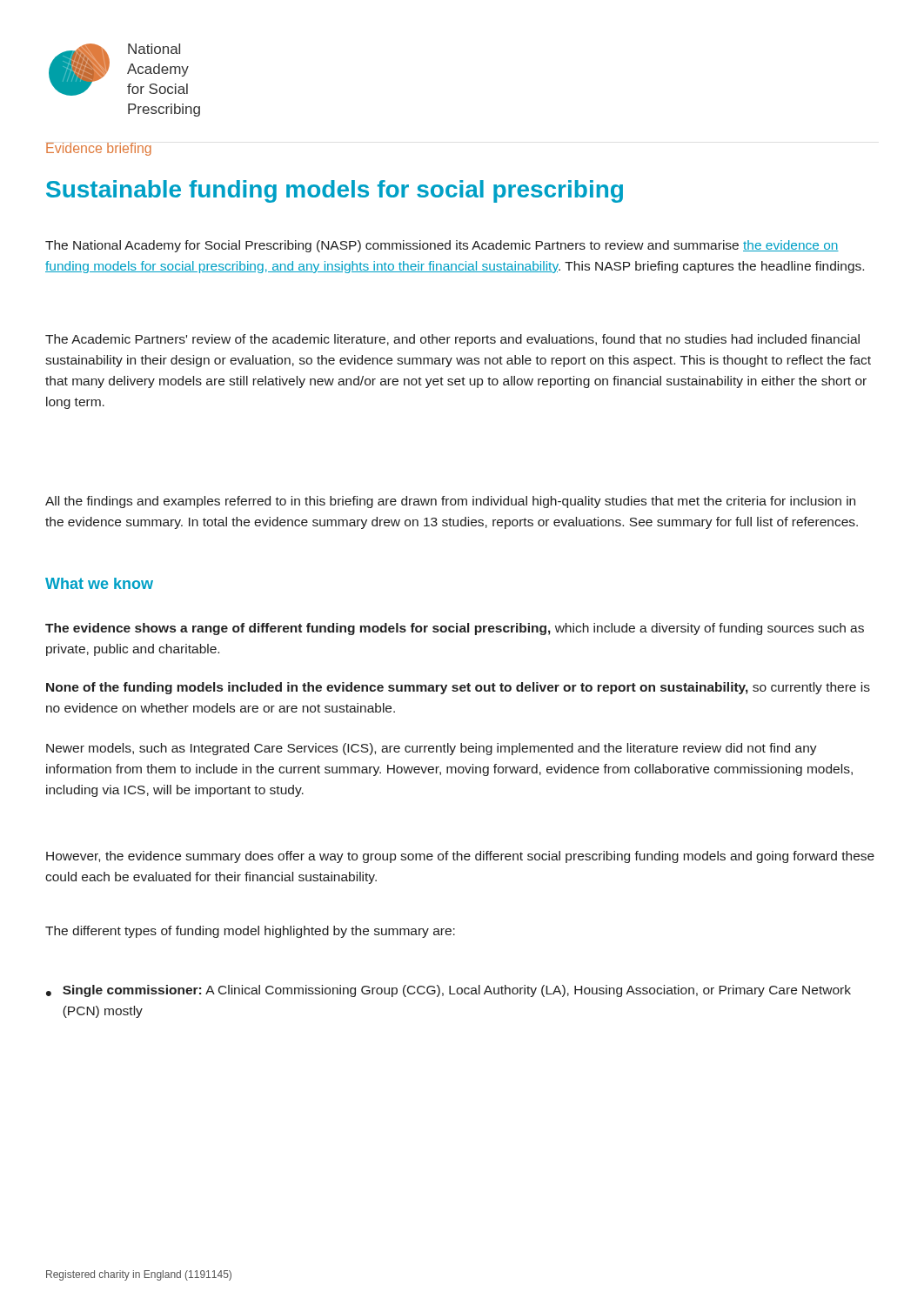This screenshot has height=1305, width=924.
Task: Point to the passage starting "The different types of funding model"
Action: point(251,930)
